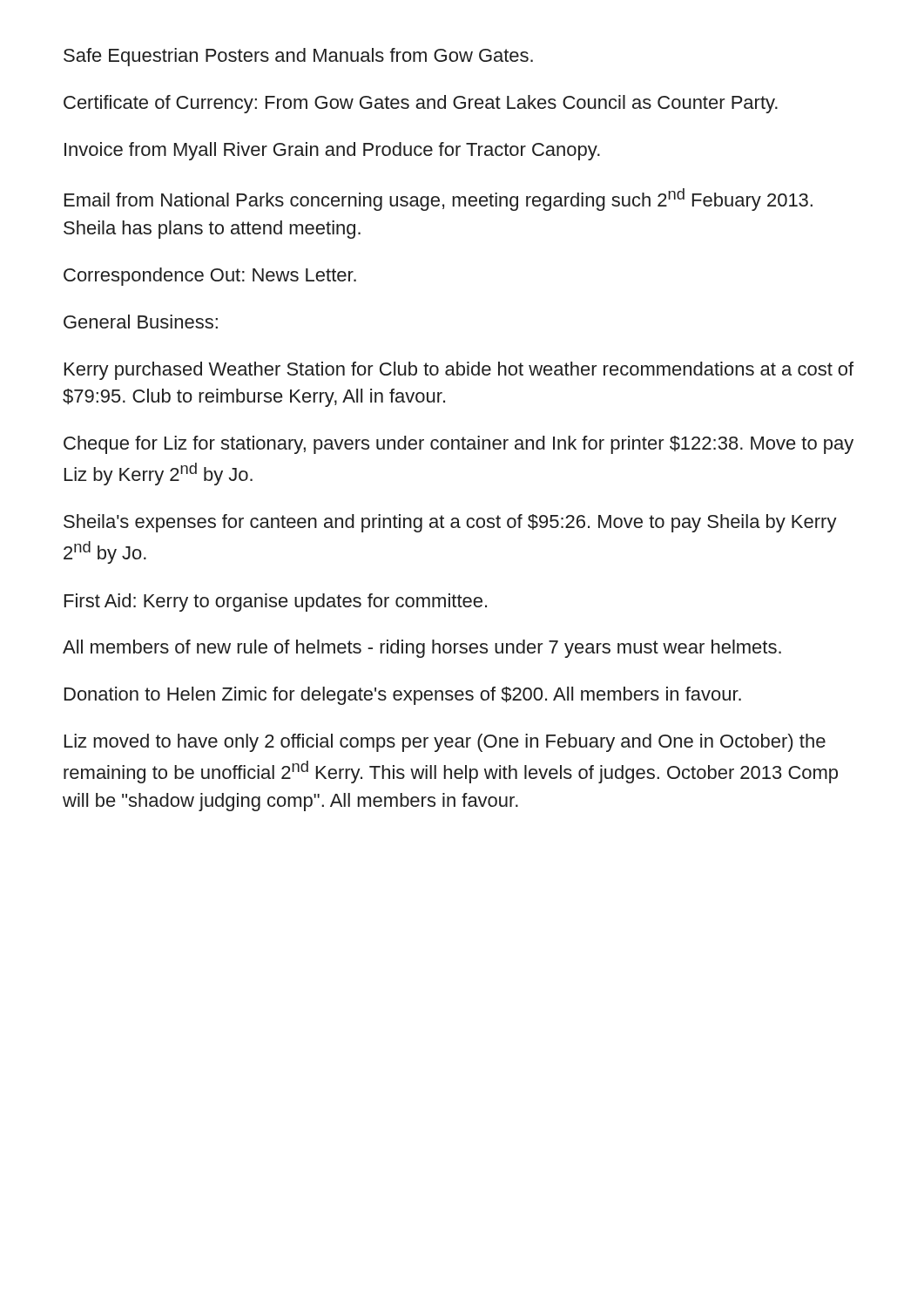Locate the element starting "Kerry purchased Weather"
Image resolution: width=924 pixels, height=1307 pixels.
coord(458,382)
